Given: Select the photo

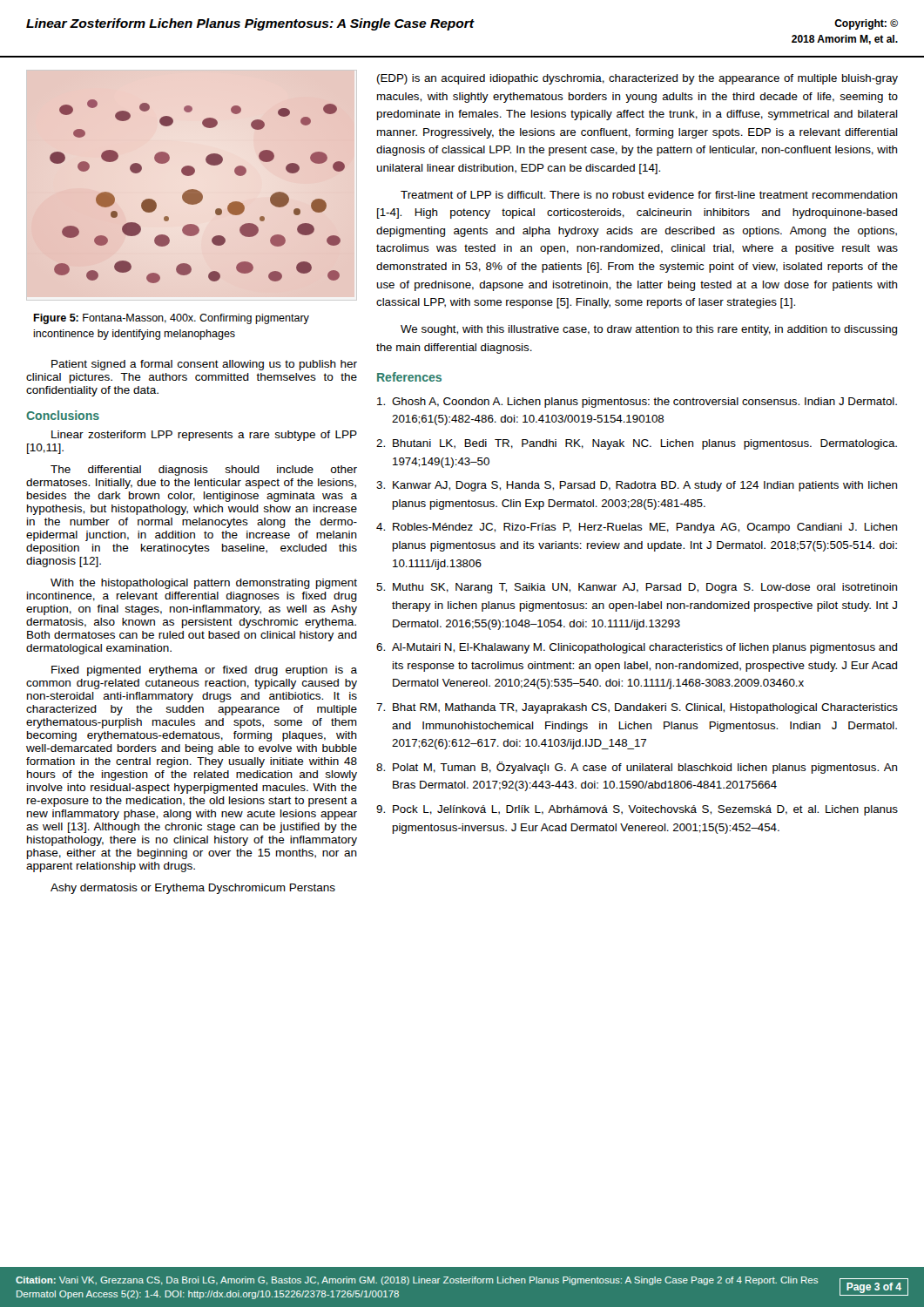Looking at the screenshot, I should (192, 185).
